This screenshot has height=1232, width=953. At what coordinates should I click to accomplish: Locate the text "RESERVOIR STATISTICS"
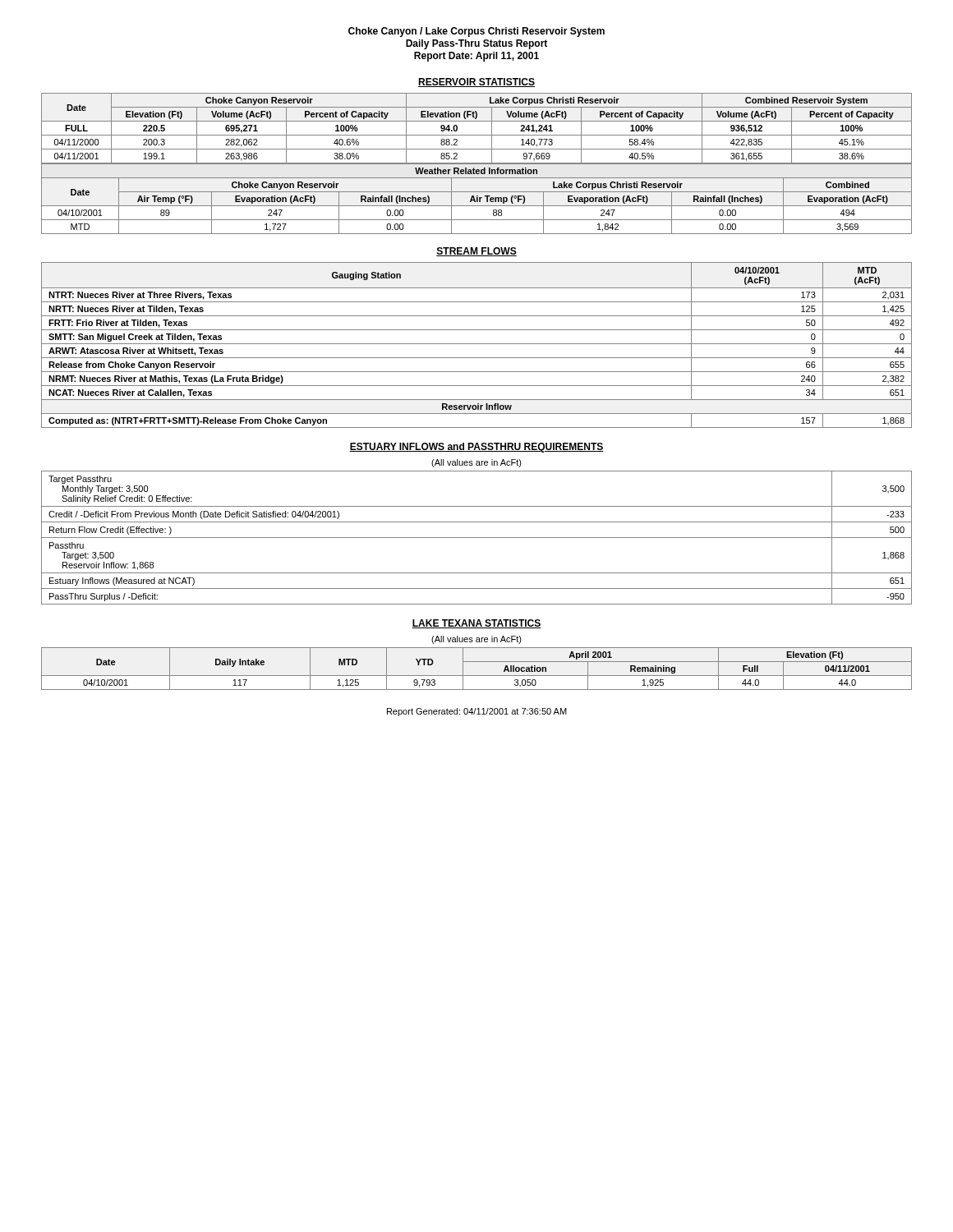pyautogui.click(x=476, y=82)
